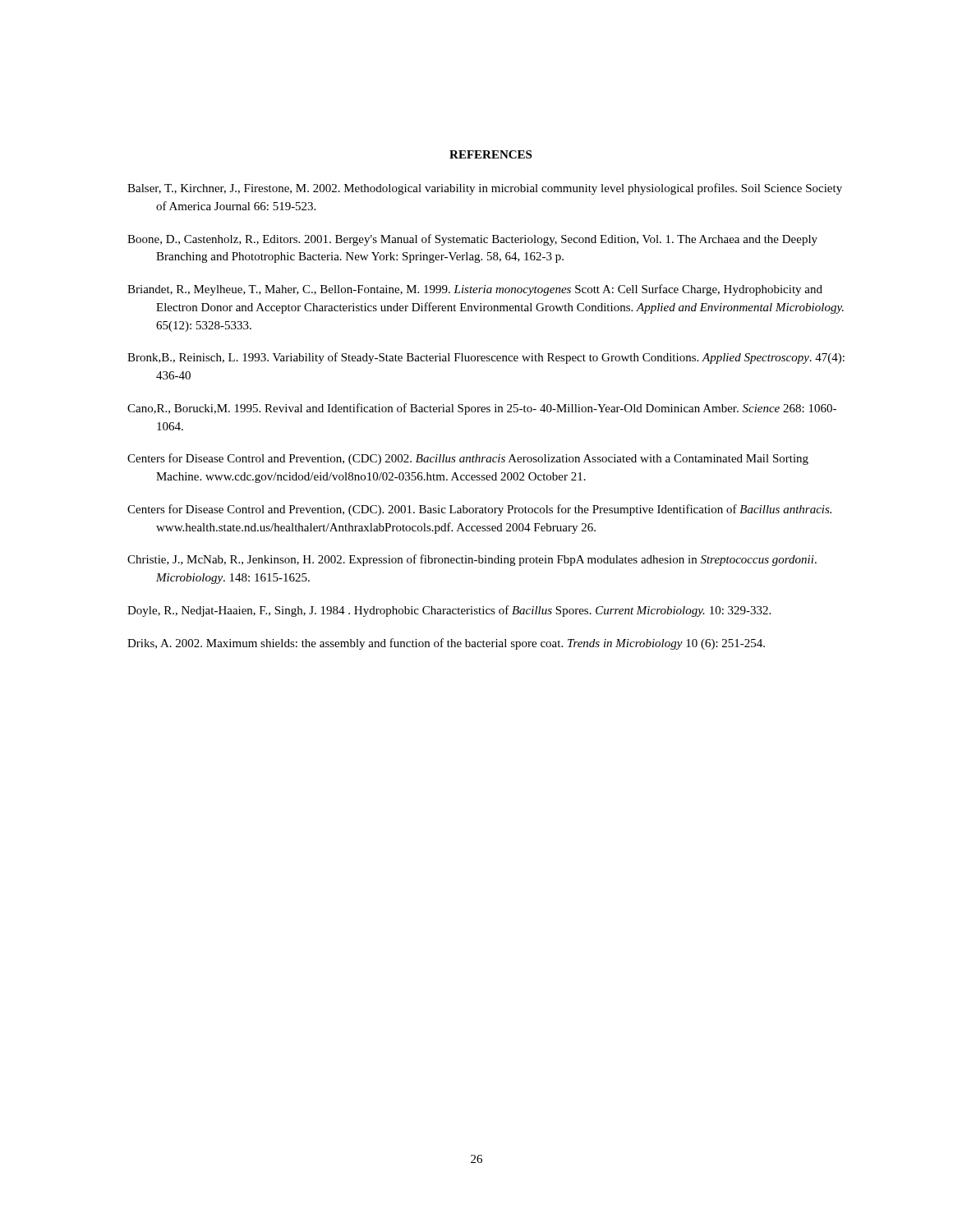Select the list item with the text "Bronk,B., Reinisch, L. 1993. Variability of Steady-State Bacterial"
This screenshot has width=953, height=1232.
486,366
